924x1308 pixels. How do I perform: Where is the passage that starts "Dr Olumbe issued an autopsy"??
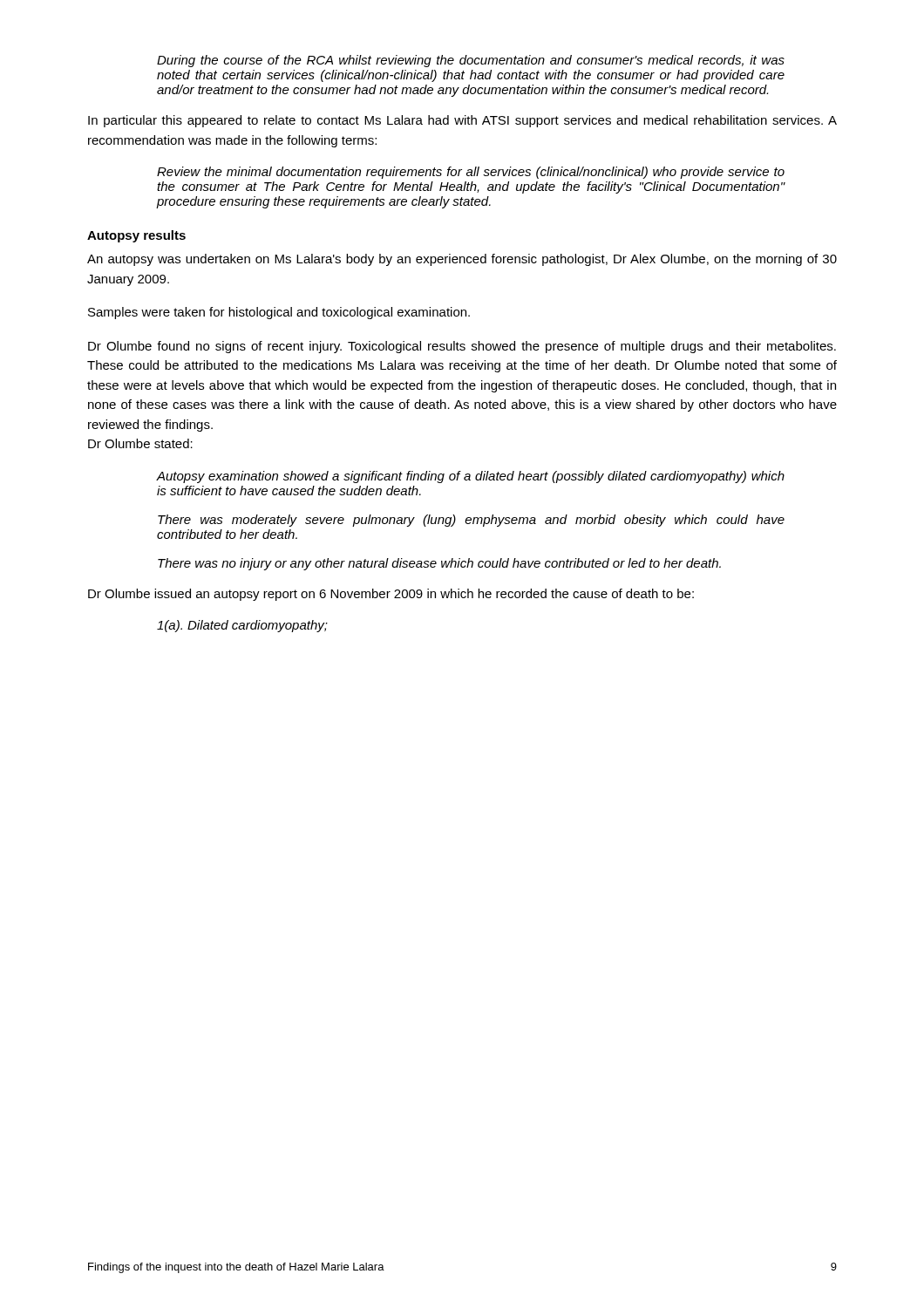coord(391,593)
